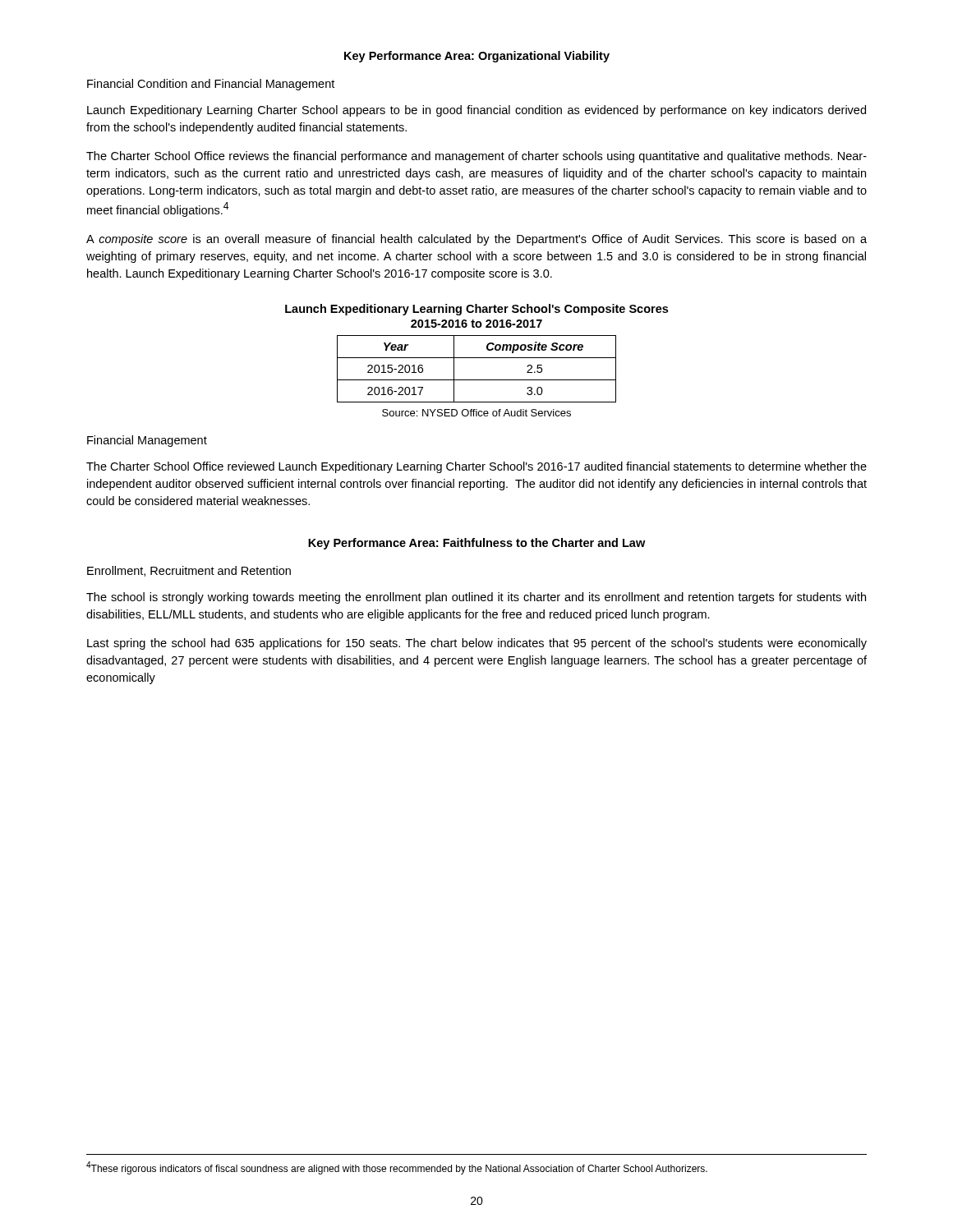This screenshot has height=1232, width=953.
Task: Navigate to the element starting "A composite score is"
Action: coord(476,256)
